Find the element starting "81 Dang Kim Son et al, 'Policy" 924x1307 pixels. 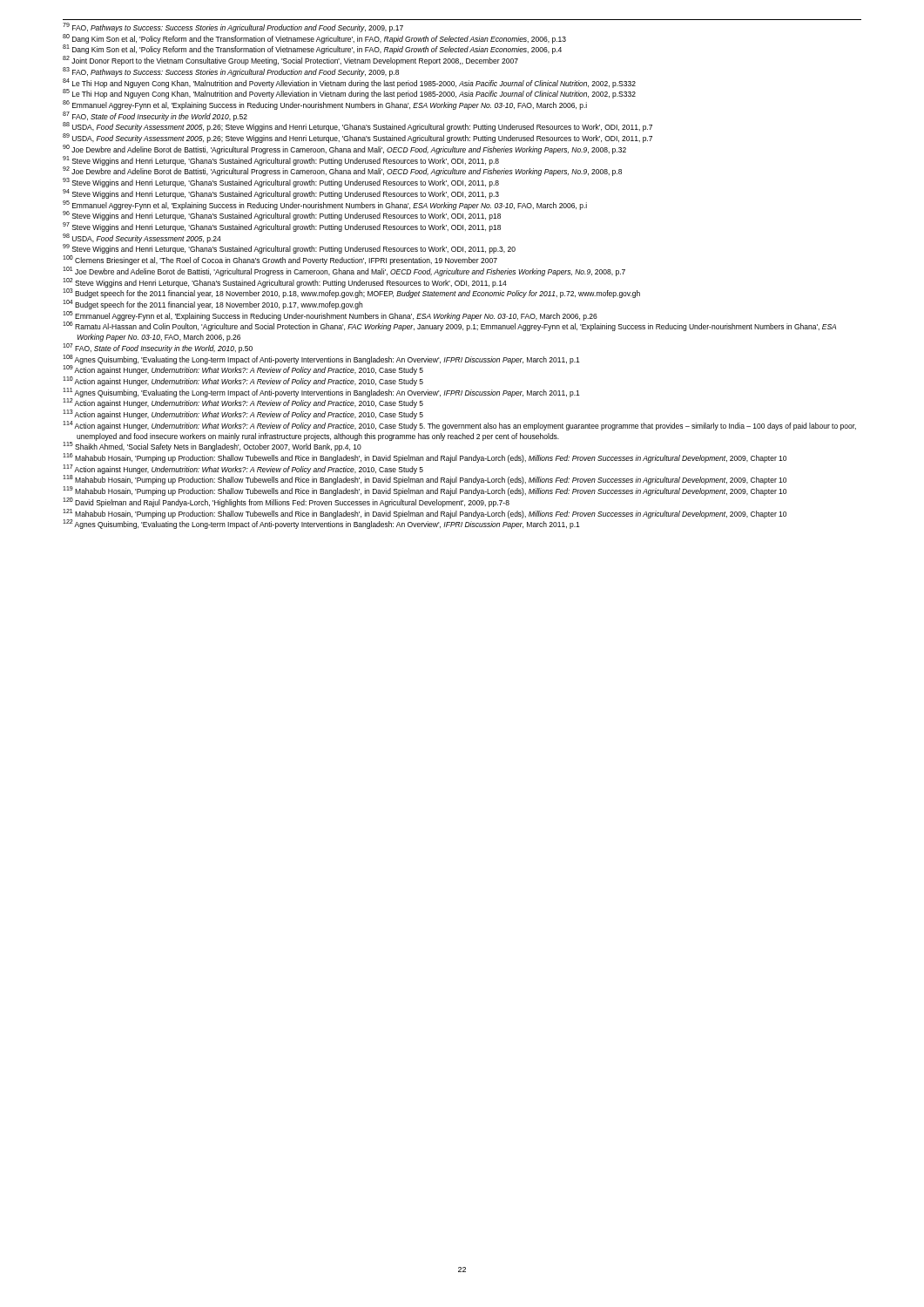point(312,50)
